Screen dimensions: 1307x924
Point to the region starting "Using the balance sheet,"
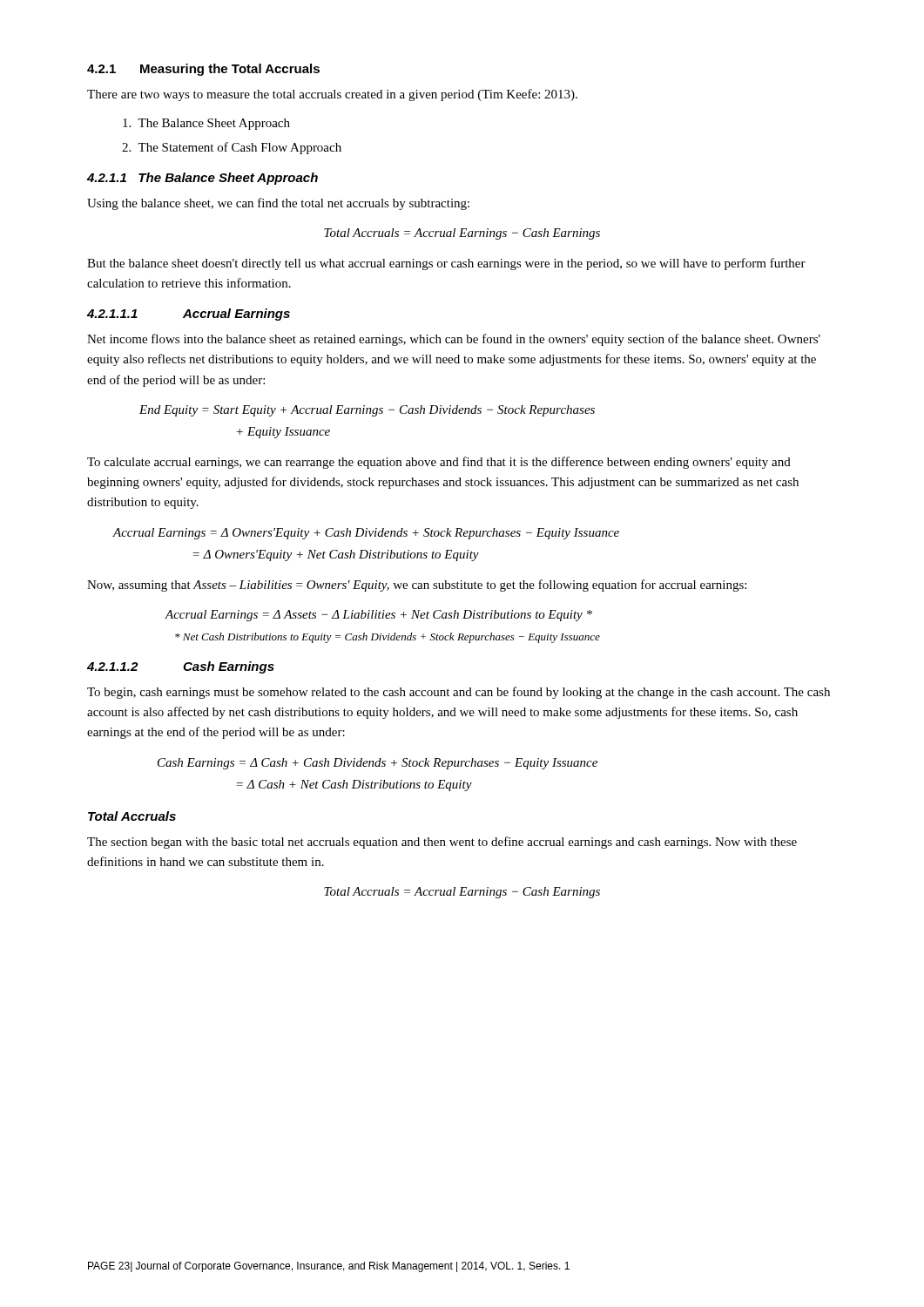(x=462, y=203)
